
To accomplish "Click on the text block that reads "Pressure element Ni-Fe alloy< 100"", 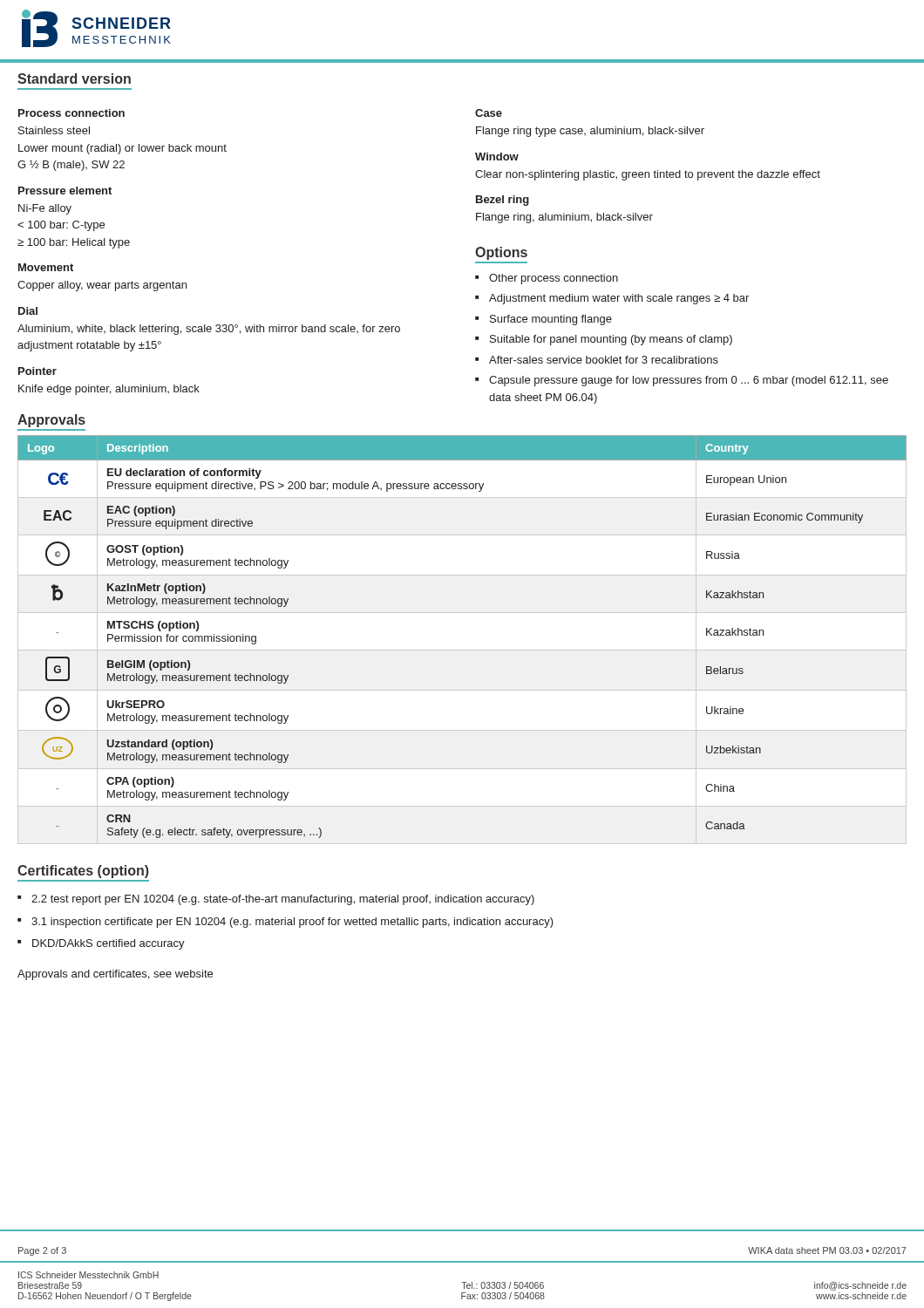I will point(65,191).
